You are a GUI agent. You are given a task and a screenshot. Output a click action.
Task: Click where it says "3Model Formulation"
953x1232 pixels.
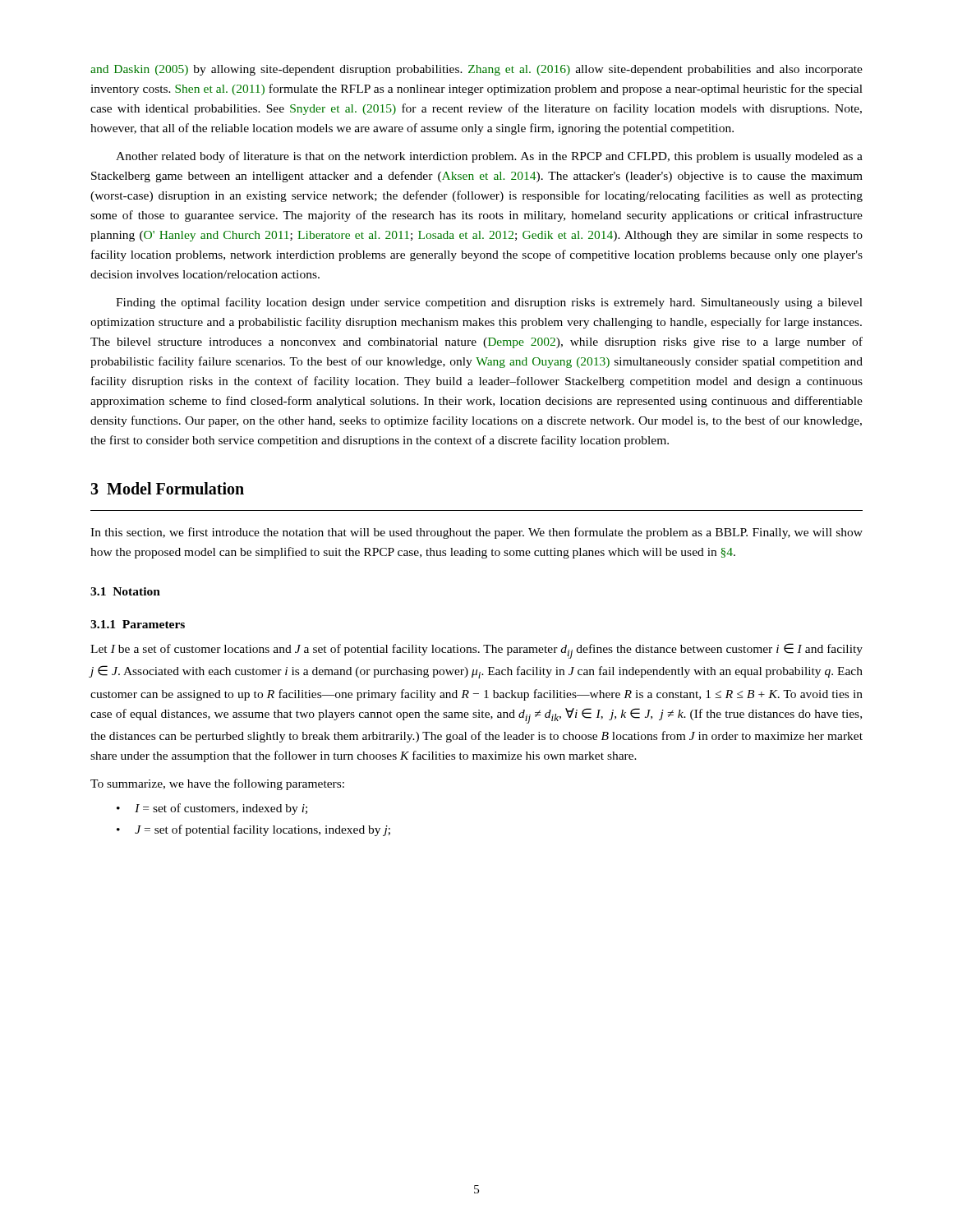tap(167, 489)
